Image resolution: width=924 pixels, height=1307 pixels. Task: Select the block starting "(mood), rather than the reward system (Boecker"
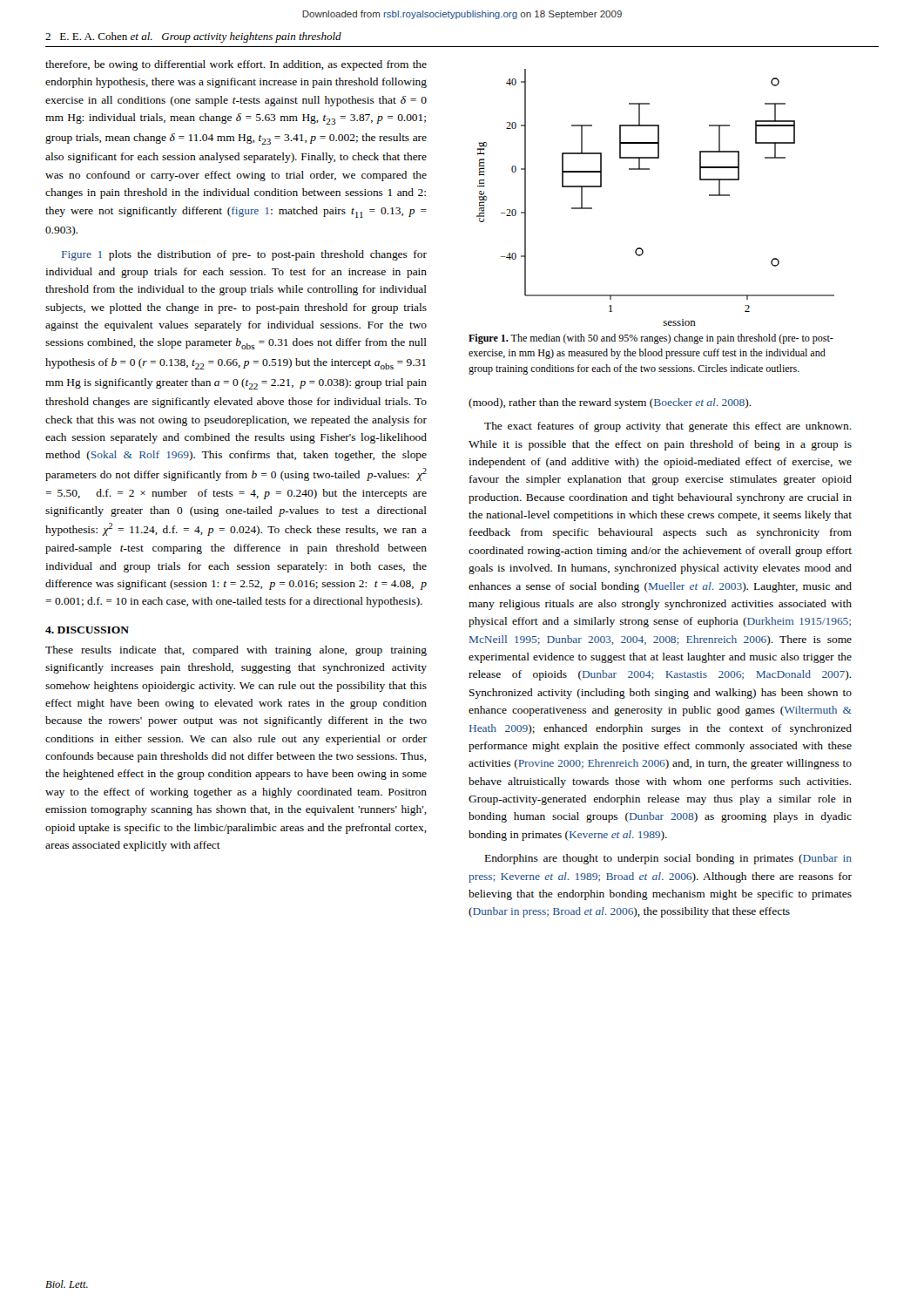click(660, 657)
